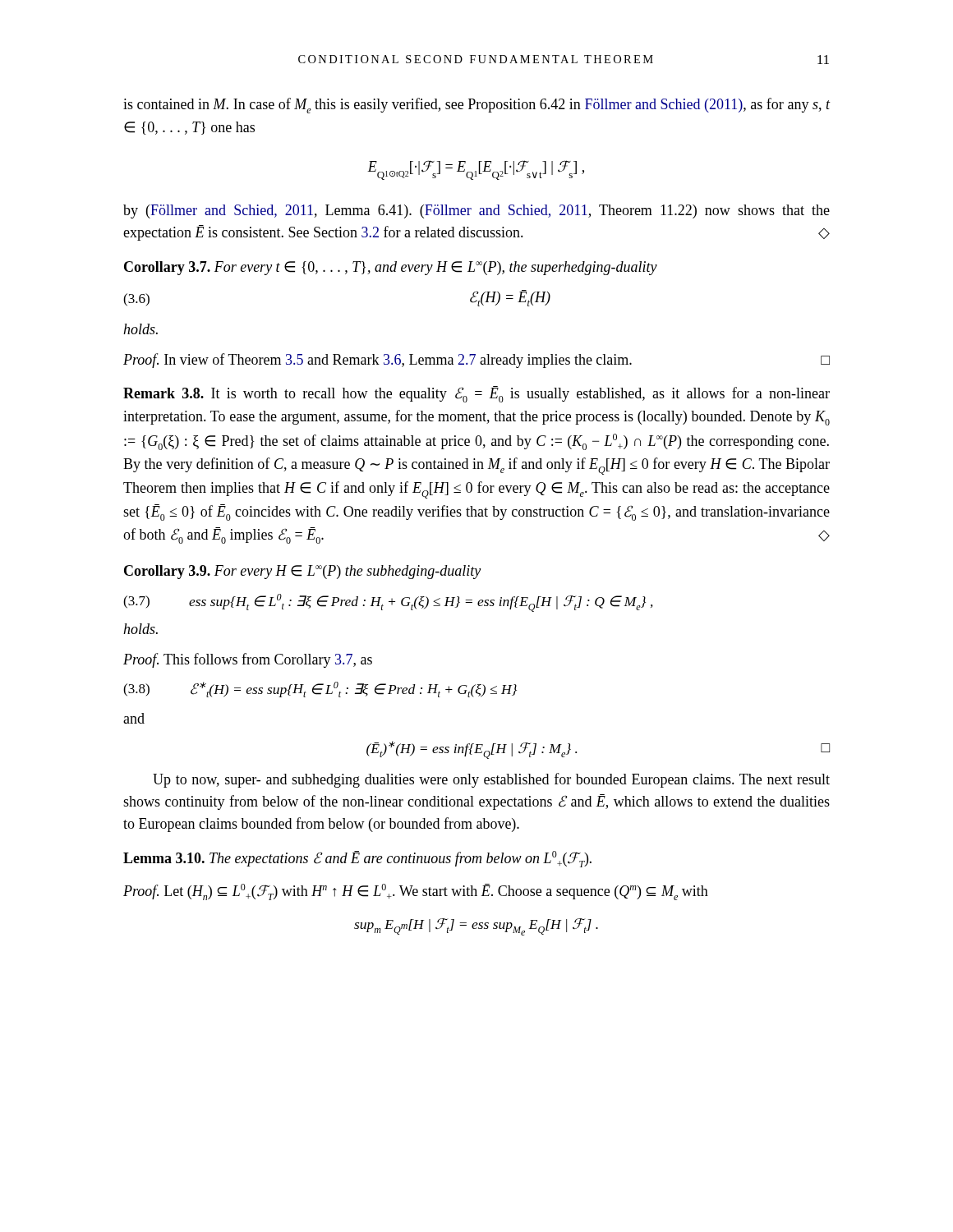Click the passage that begins "Proof. Let (Hn) ⊆ L0+(ℱT) with"
The image size is (953, 1232).
coord(416,892)
